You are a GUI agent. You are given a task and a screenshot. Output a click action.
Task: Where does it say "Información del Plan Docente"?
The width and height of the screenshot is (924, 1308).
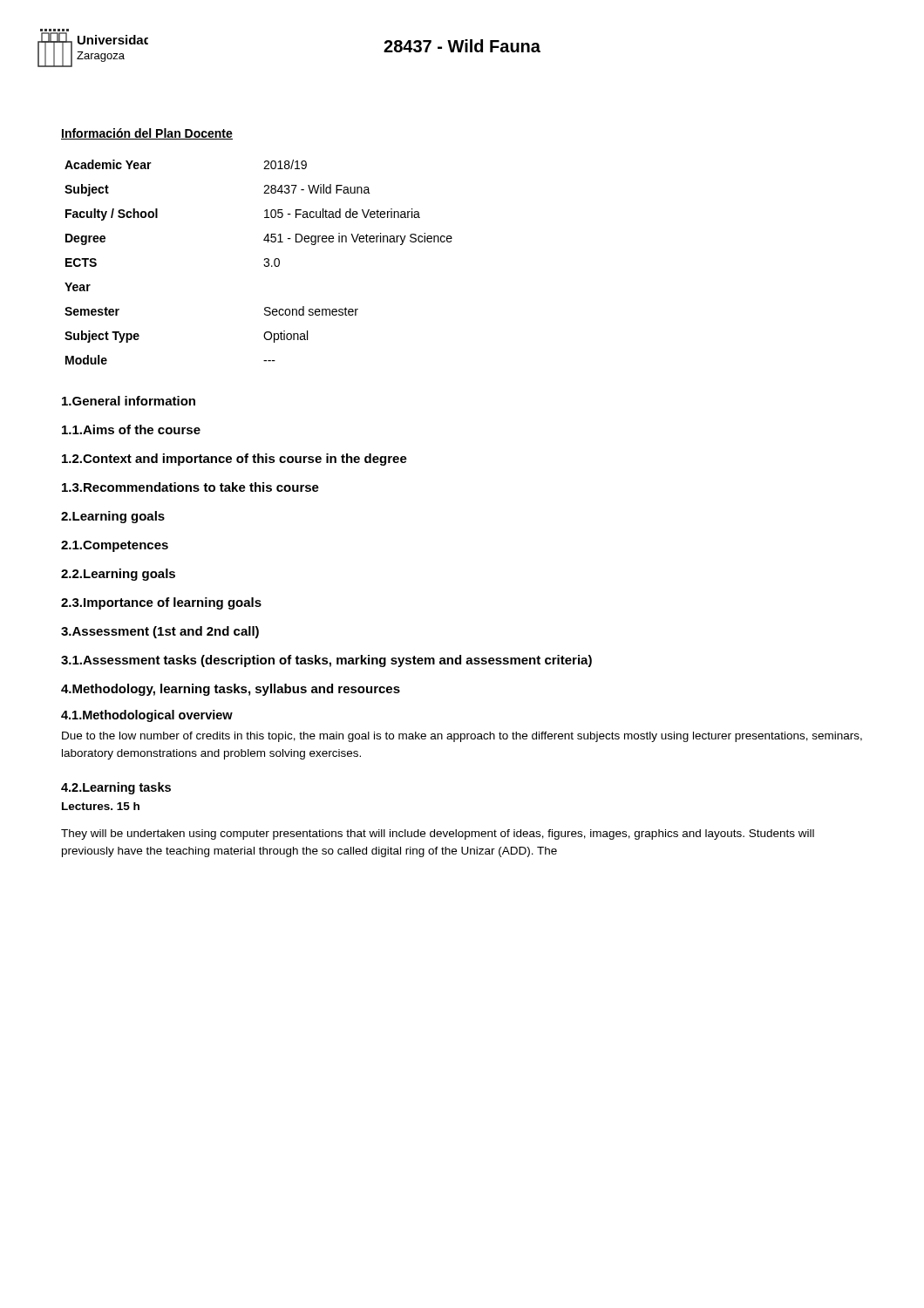[147, 133]
